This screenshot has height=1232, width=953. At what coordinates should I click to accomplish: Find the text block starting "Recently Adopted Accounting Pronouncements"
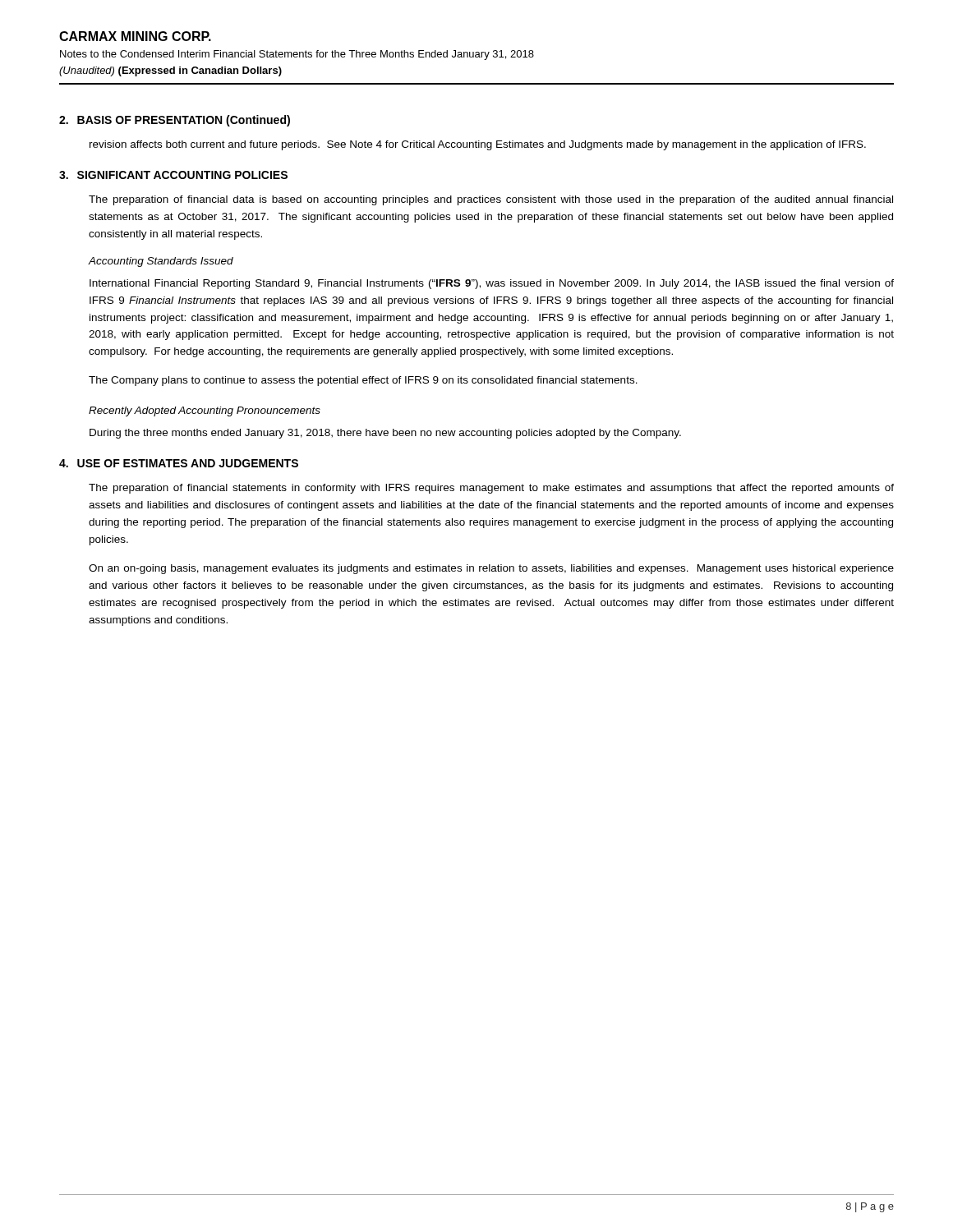[x=205, y=410]
